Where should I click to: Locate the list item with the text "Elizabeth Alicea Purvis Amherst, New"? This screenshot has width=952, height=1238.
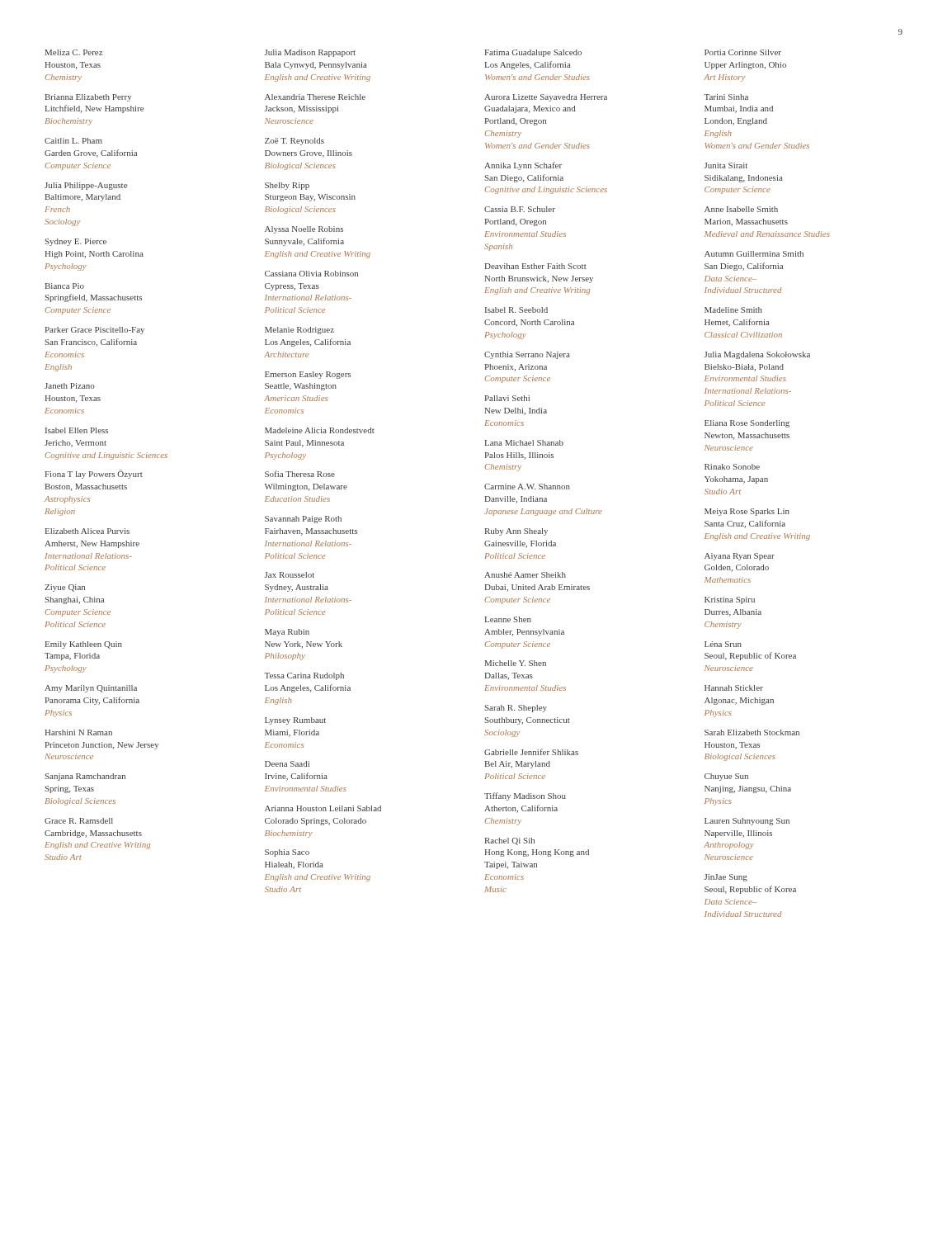146,549
